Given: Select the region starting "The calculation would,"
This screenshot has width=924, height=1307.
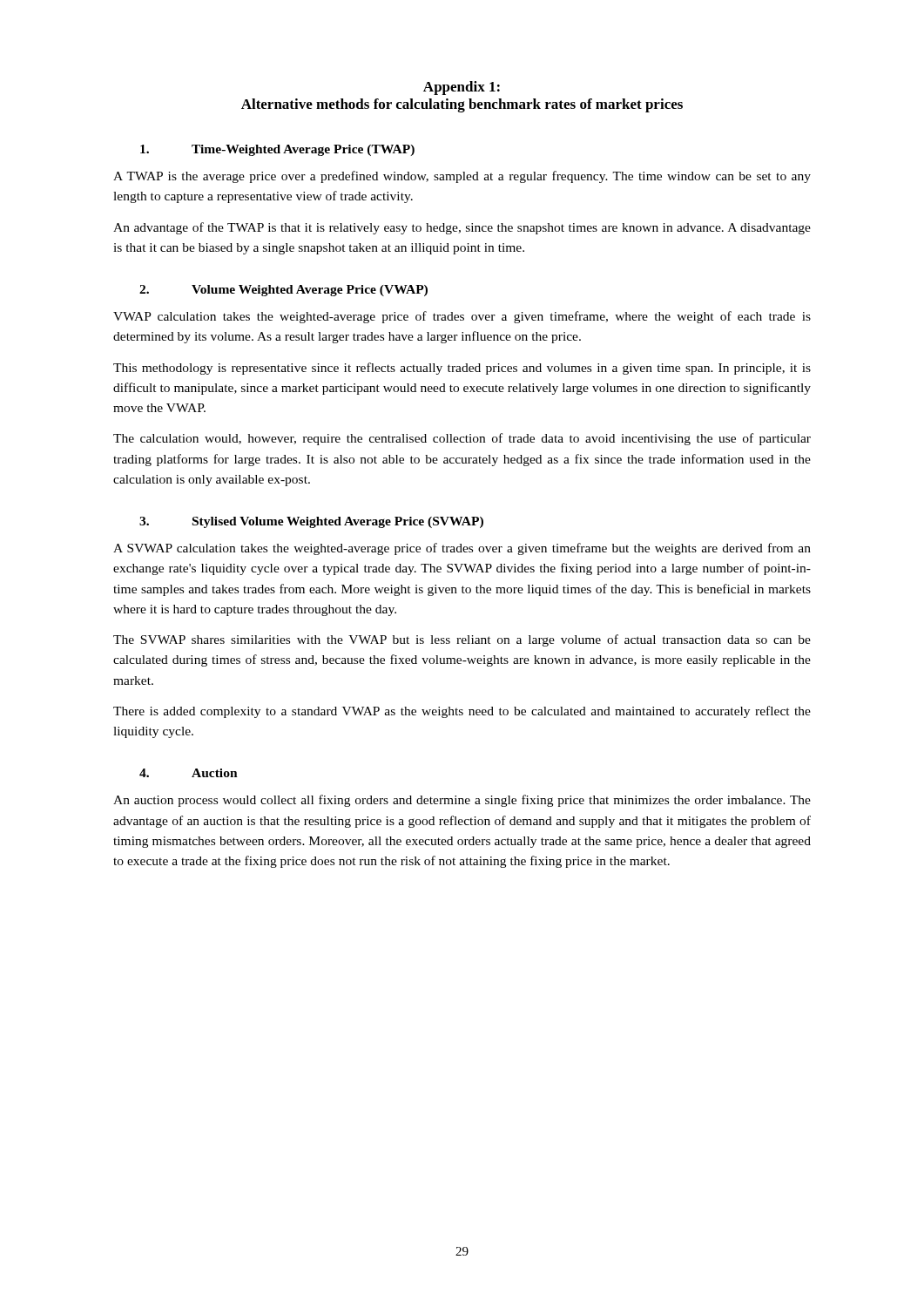Looking at the screenshot, I should (462, 458).
